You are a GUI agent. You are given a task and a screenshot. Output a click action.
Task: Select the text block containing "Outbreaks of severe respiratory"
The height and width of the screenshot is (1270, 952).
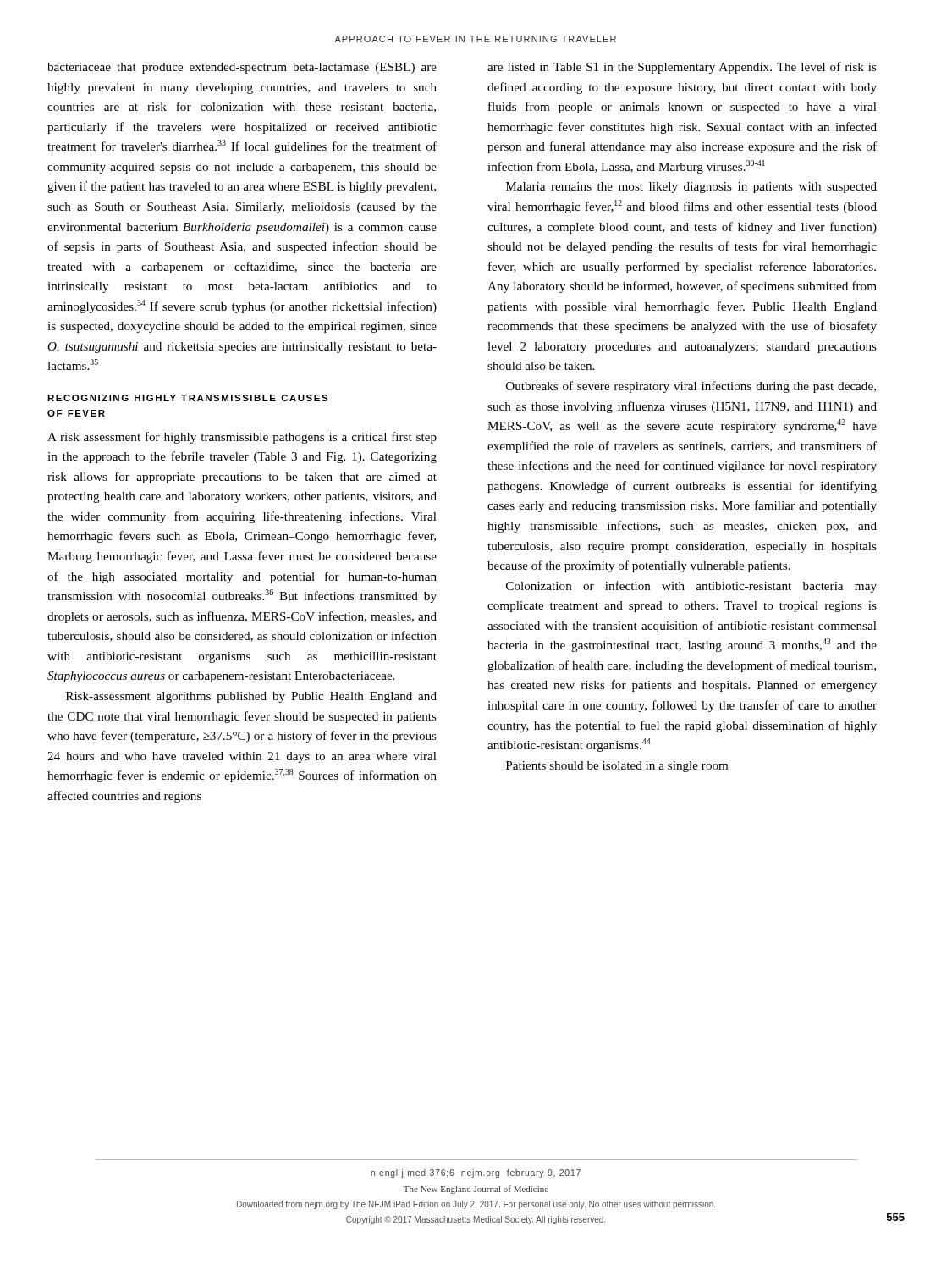(682, 476)
